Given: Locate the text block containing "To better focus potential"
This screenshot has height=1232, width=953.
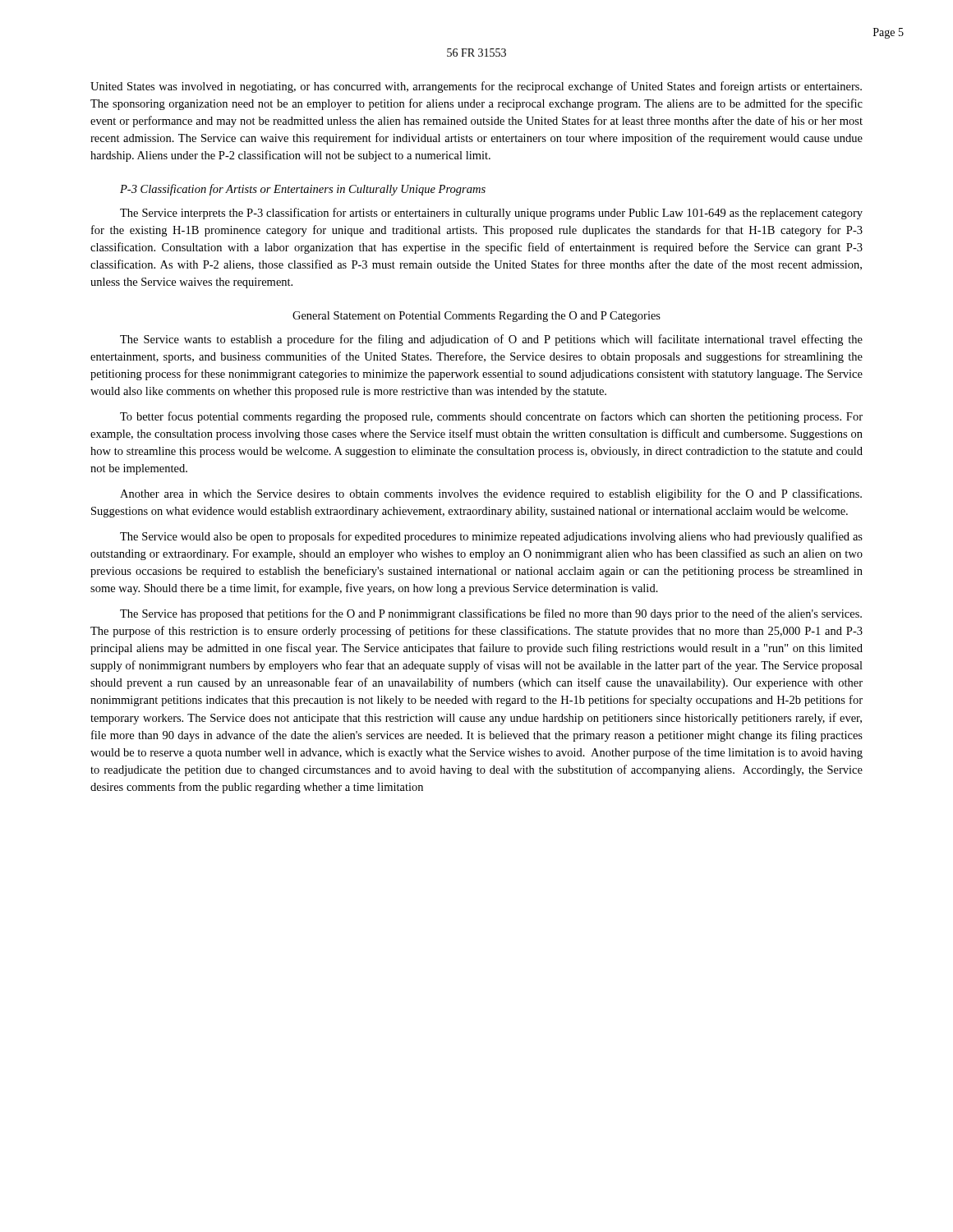Looking at the screenshot, I should [476, 443].
